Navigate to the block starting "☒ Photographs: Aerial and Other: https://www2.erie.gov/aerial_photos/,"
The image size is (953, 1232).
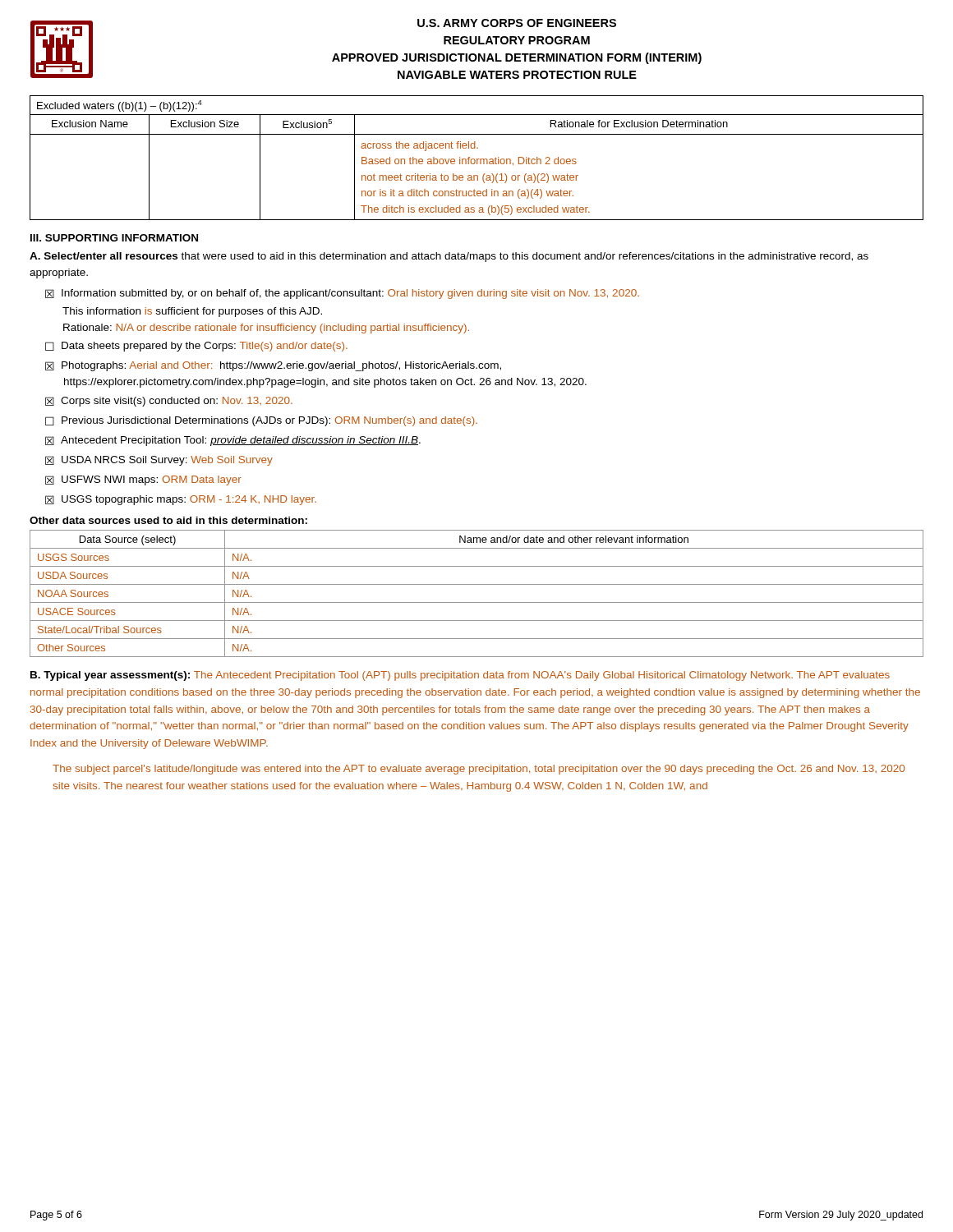(316, 374)
